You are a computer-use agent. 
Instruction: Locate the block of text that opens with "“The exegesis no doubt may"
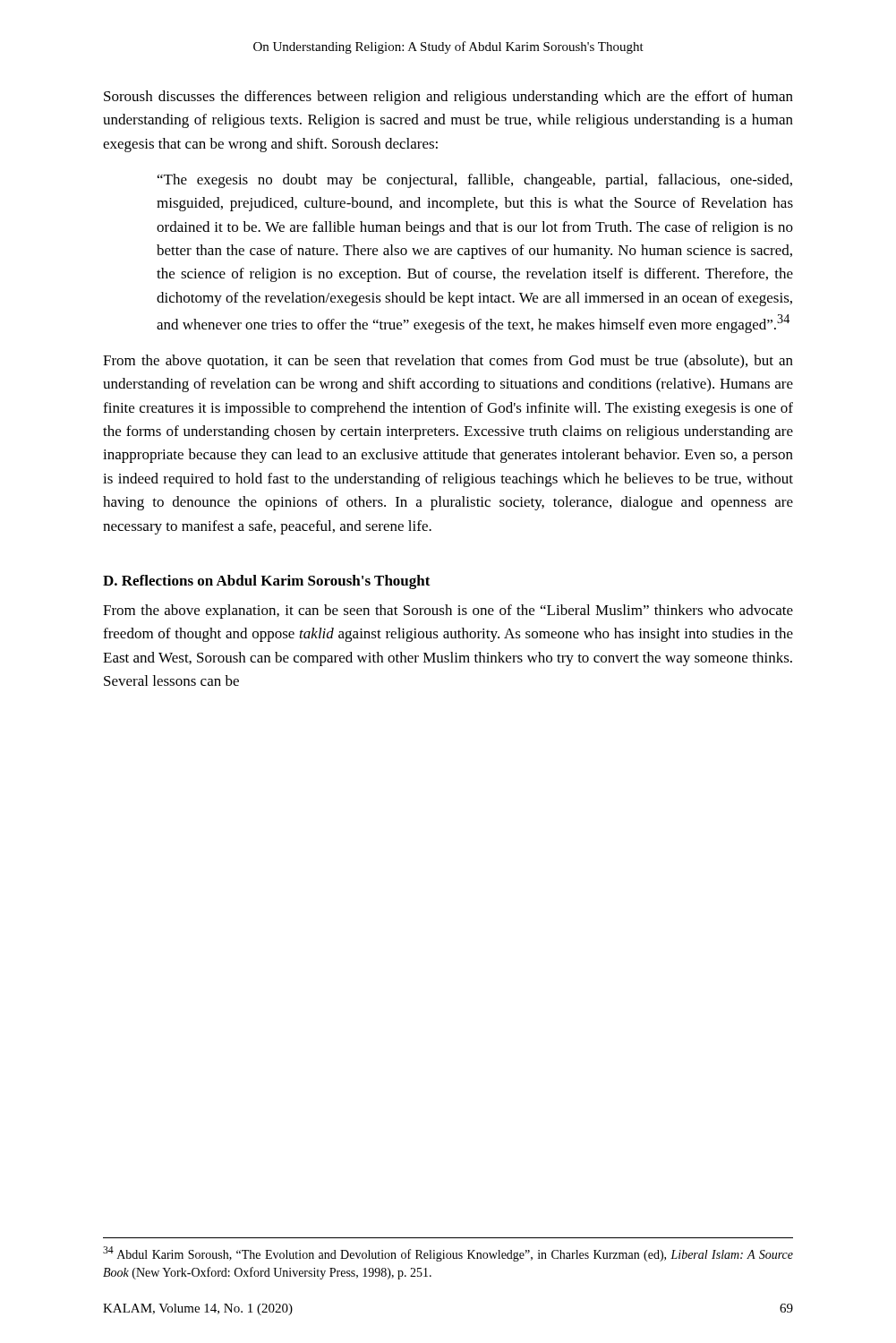(475, 252)
